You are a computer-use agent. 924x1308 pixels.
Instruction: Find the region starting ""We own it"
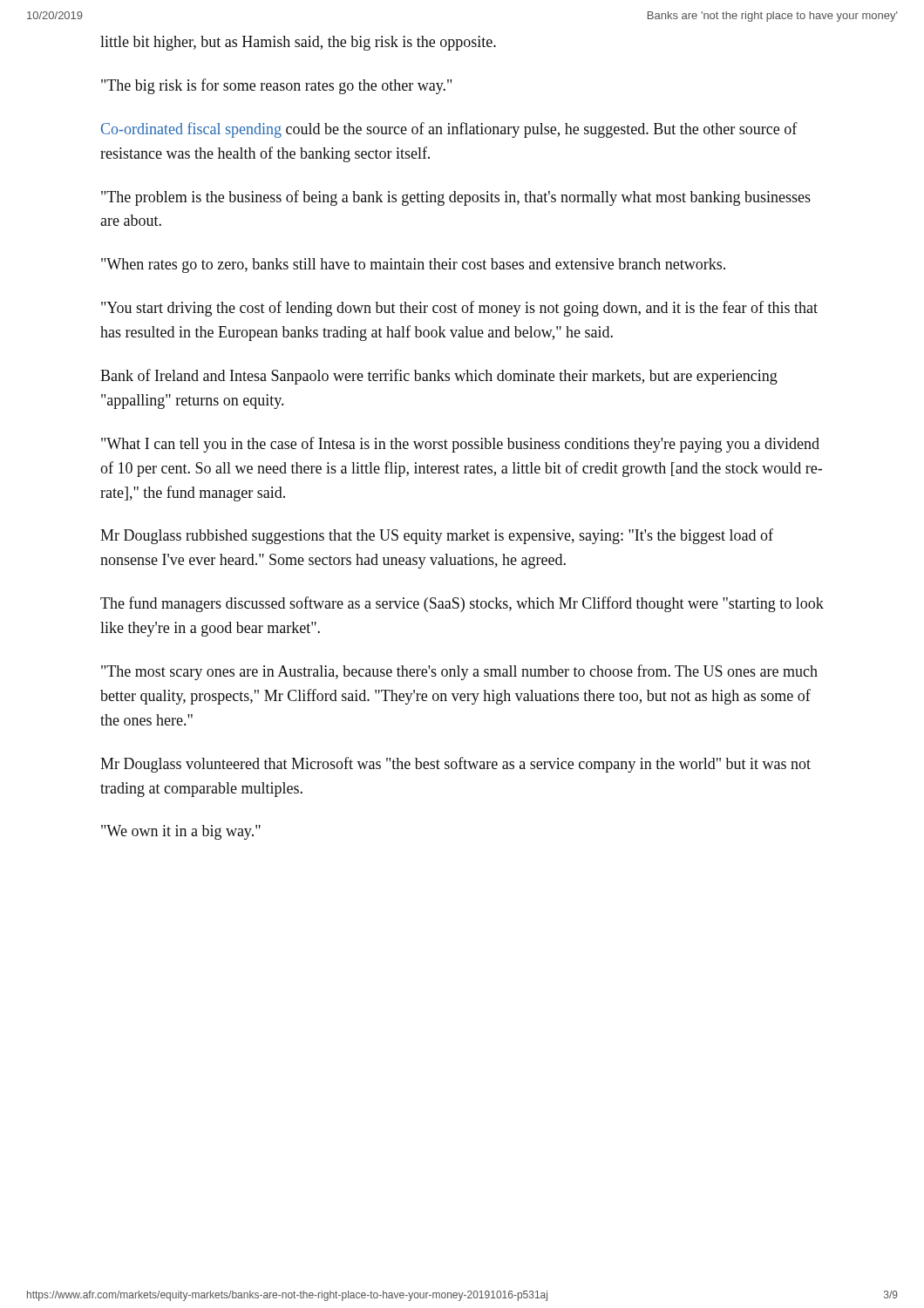(181, 831)
